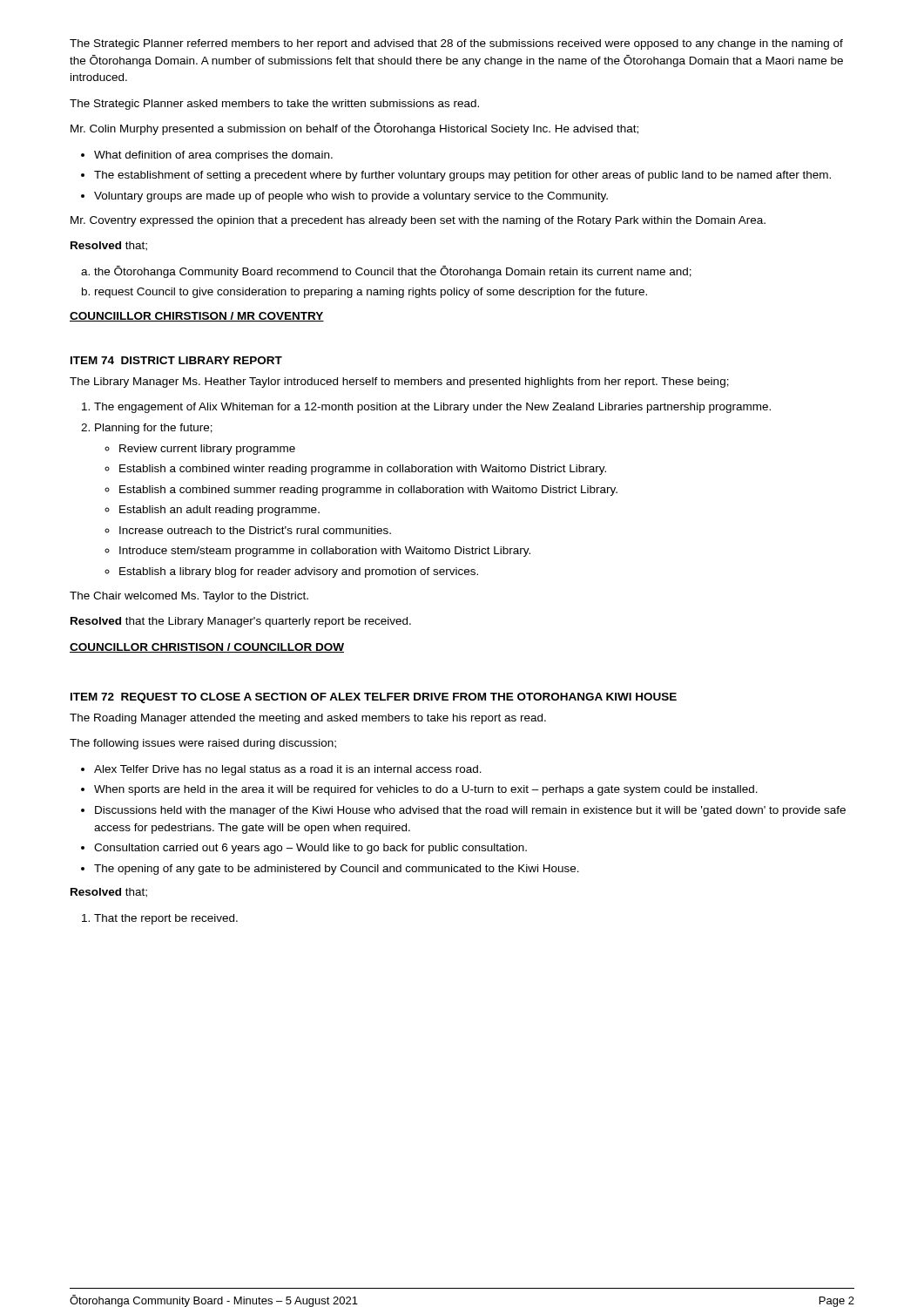Point to the passage starting "The establishment of setting a precedent where by"
The image size is (924, 1307).
click(474, 175)
